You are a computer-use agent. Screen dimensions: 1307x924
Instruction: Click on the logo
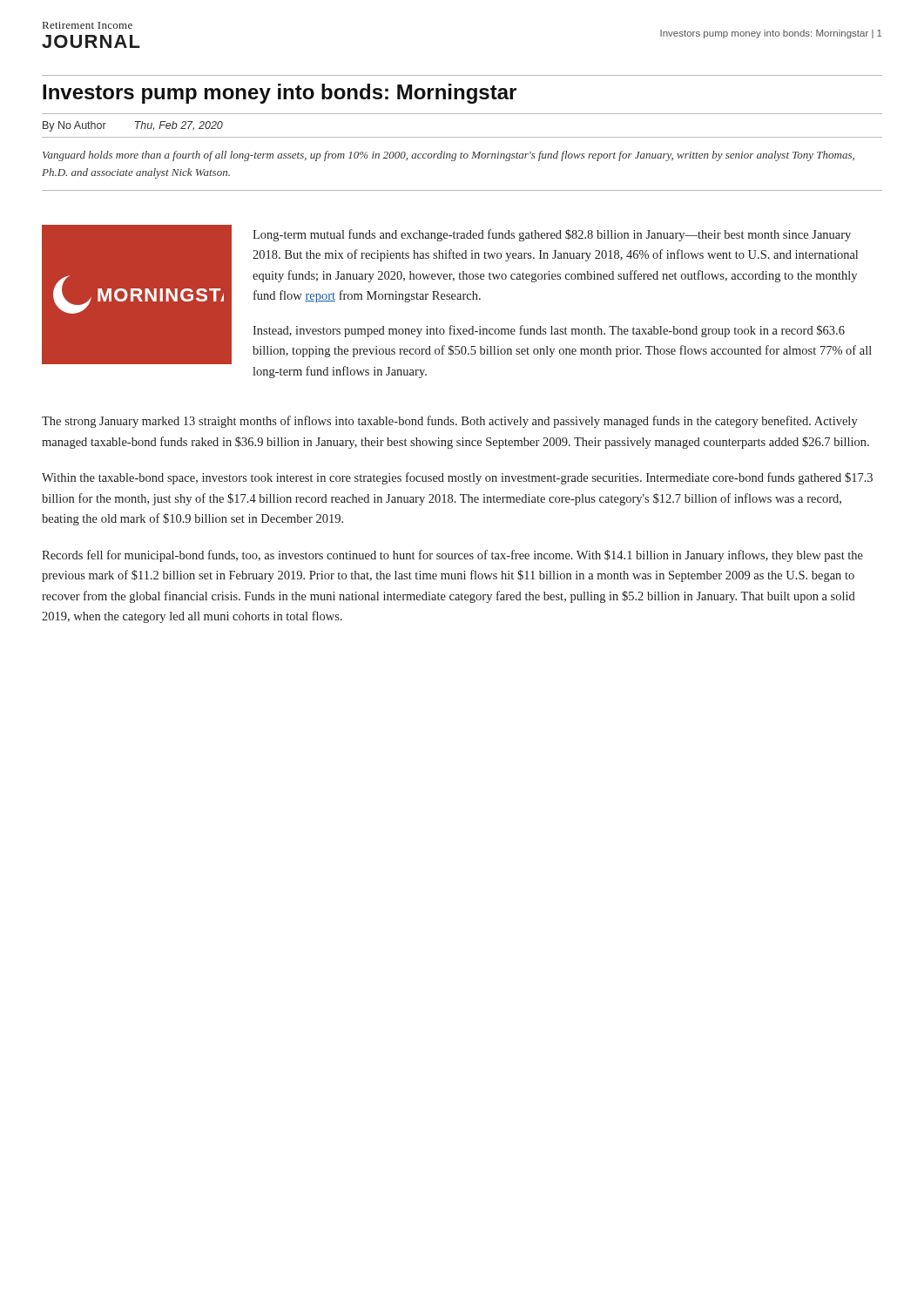pos(137,295)
